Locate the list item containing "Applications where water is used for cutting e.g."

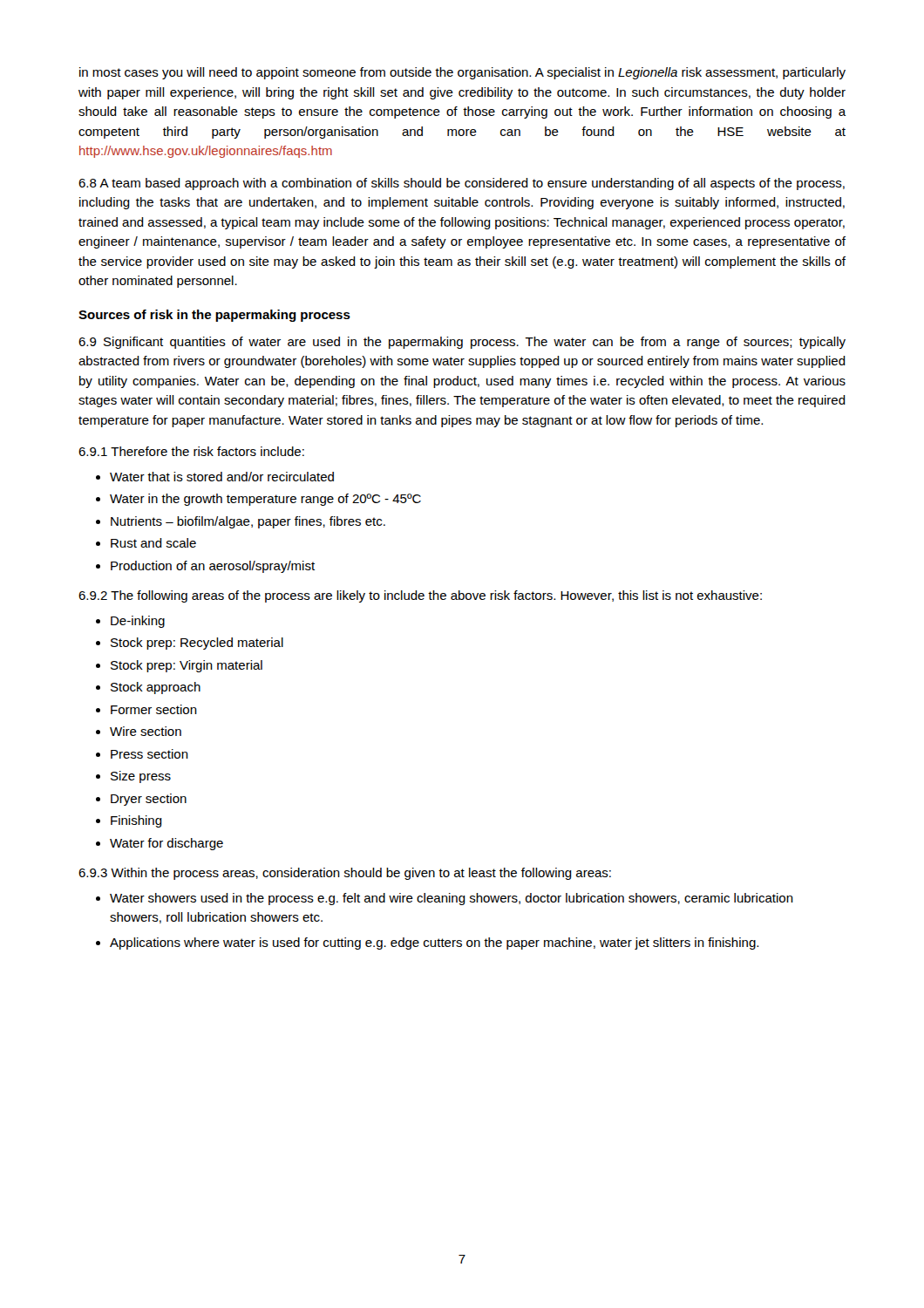tap(435, 942)
